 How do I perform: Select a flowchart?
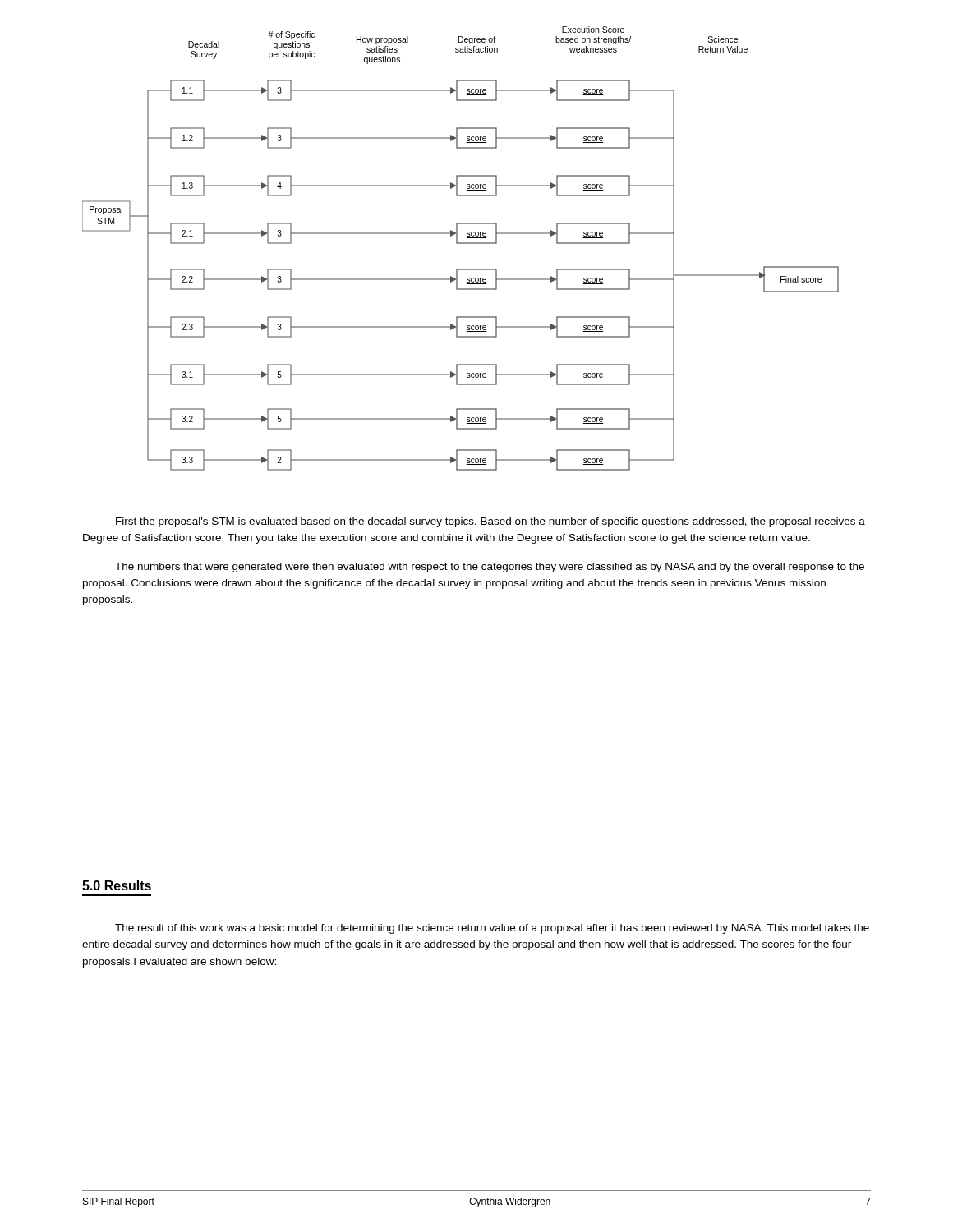(x=476, y=263)
